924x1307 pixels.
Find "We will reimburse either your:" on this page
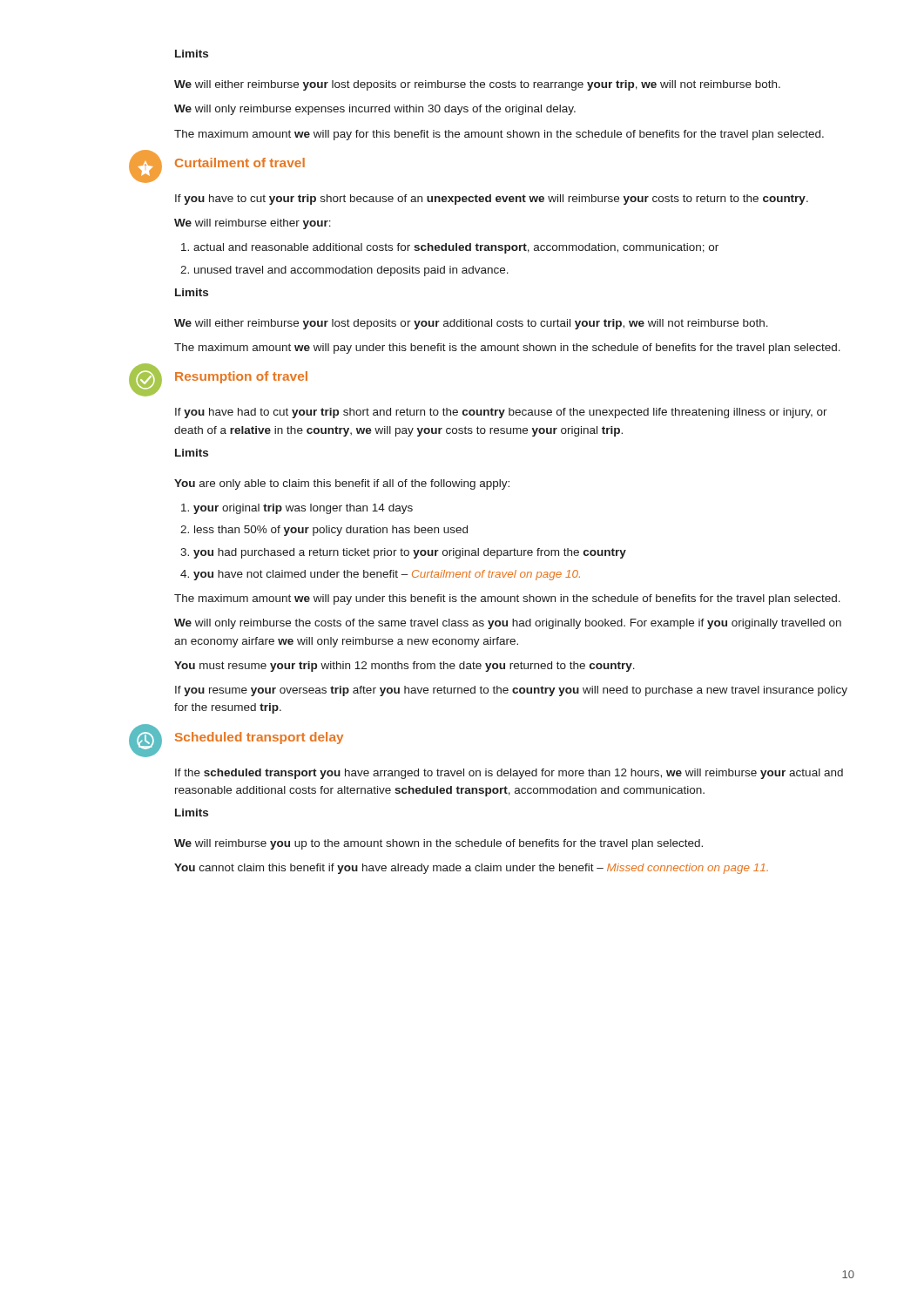pos(253,224)
